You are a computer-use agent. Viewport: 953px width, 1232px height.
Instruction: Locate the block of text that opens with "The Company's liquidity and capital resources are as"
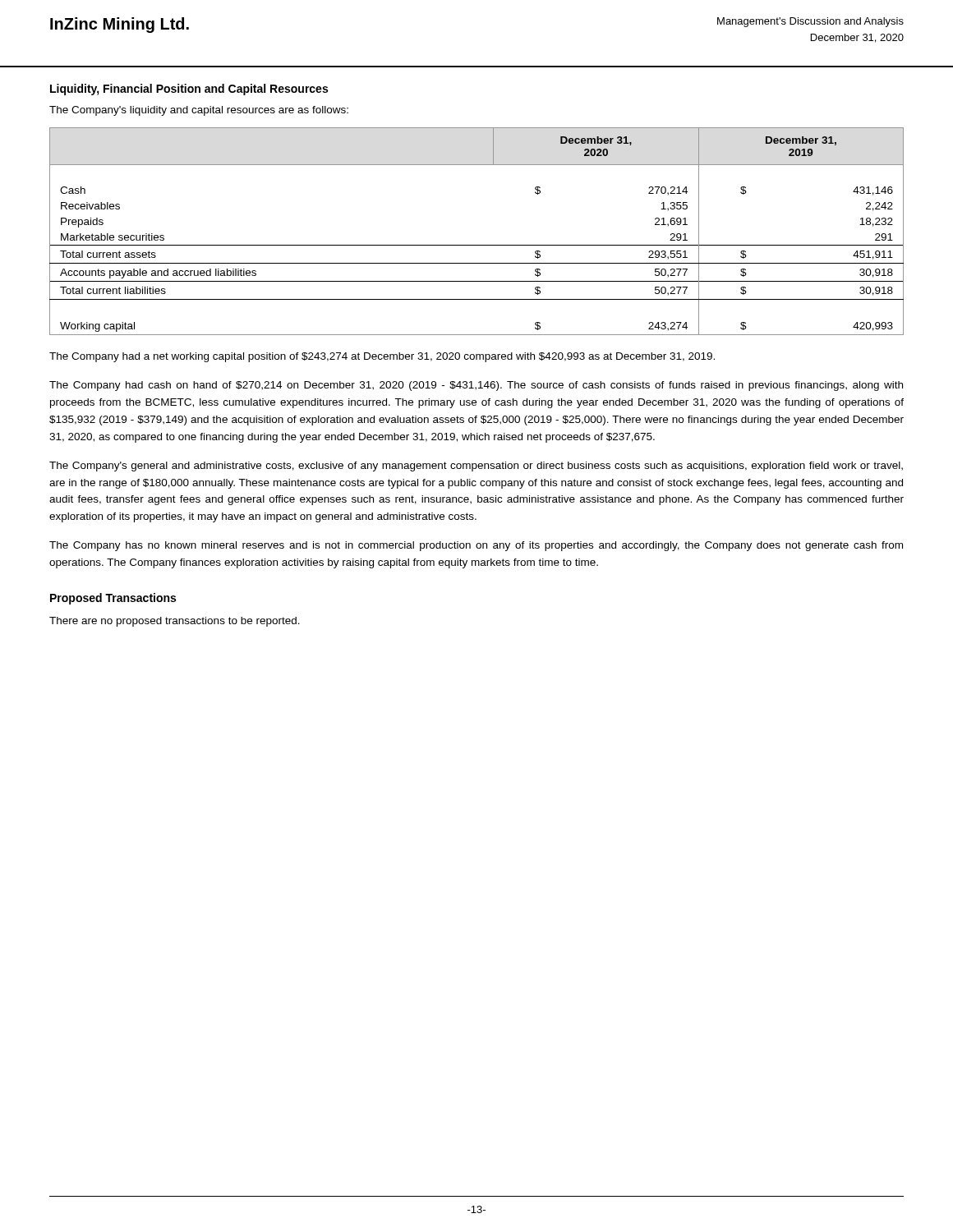click(199, 110)
